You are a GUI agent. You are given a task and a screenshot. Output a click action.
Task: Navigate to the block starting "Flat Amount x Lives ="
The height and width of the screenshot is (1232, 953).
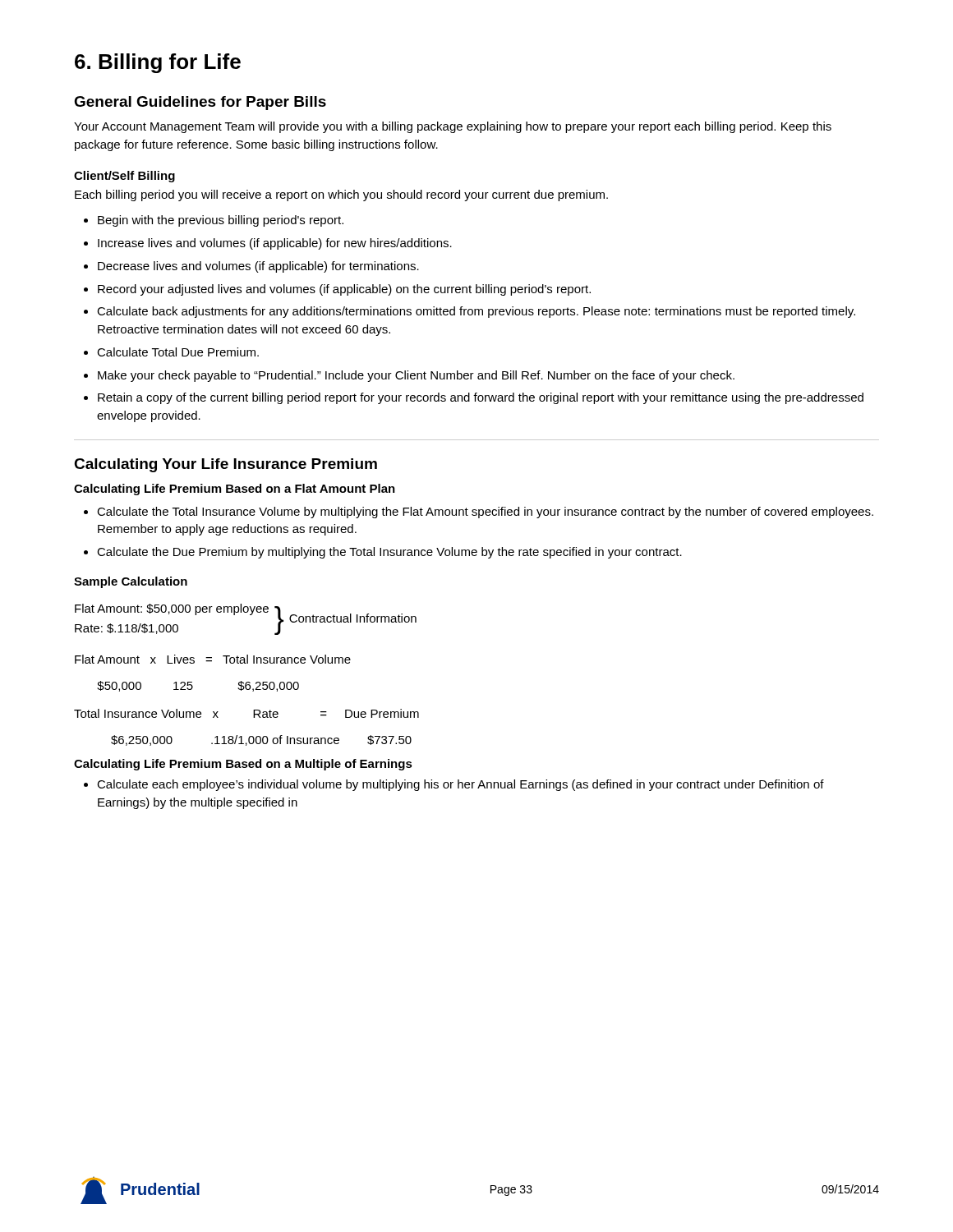point(213,659)
